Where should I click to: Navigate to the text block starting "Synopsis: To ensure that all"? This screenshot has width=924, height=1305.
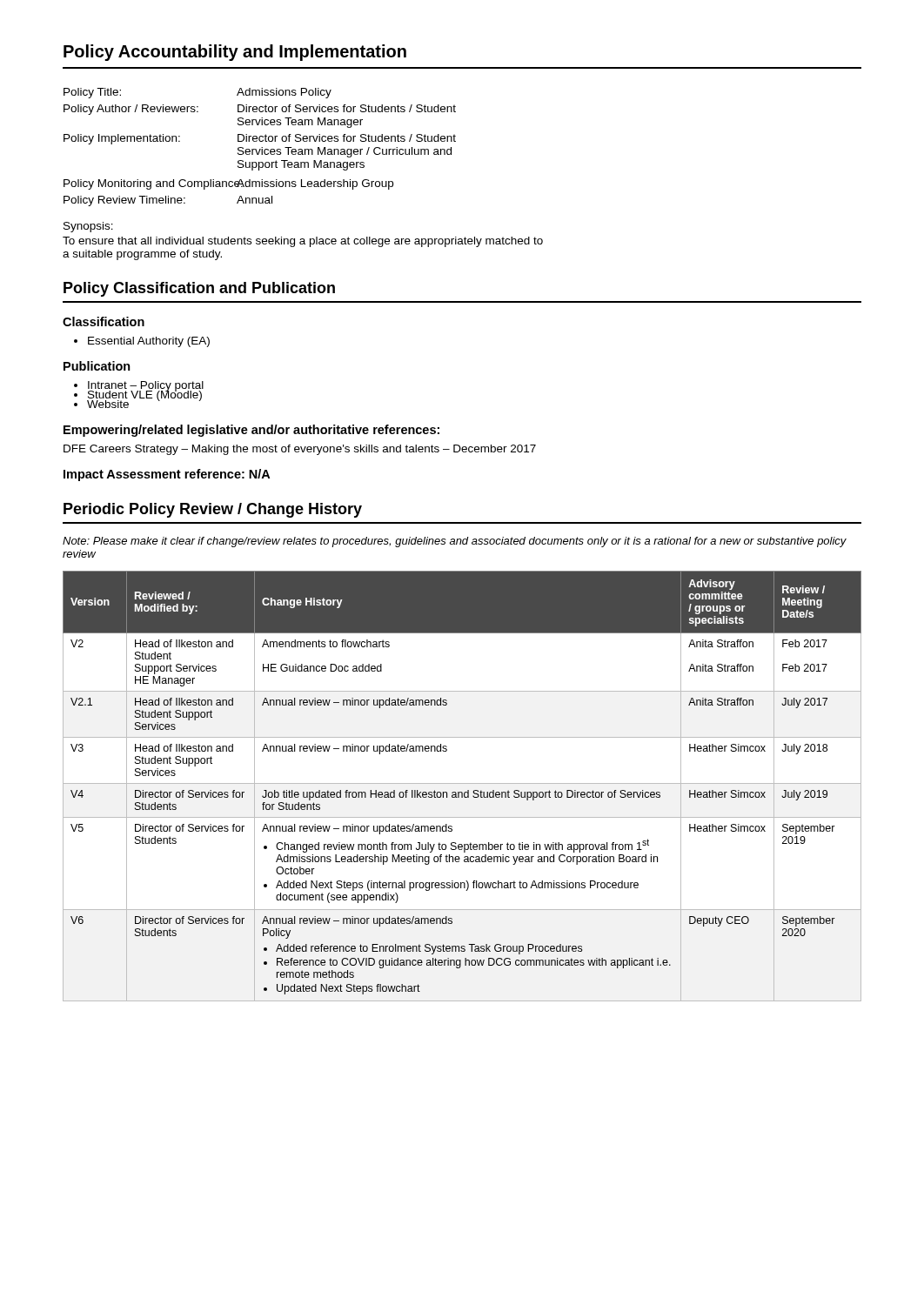tap(462, 240)
